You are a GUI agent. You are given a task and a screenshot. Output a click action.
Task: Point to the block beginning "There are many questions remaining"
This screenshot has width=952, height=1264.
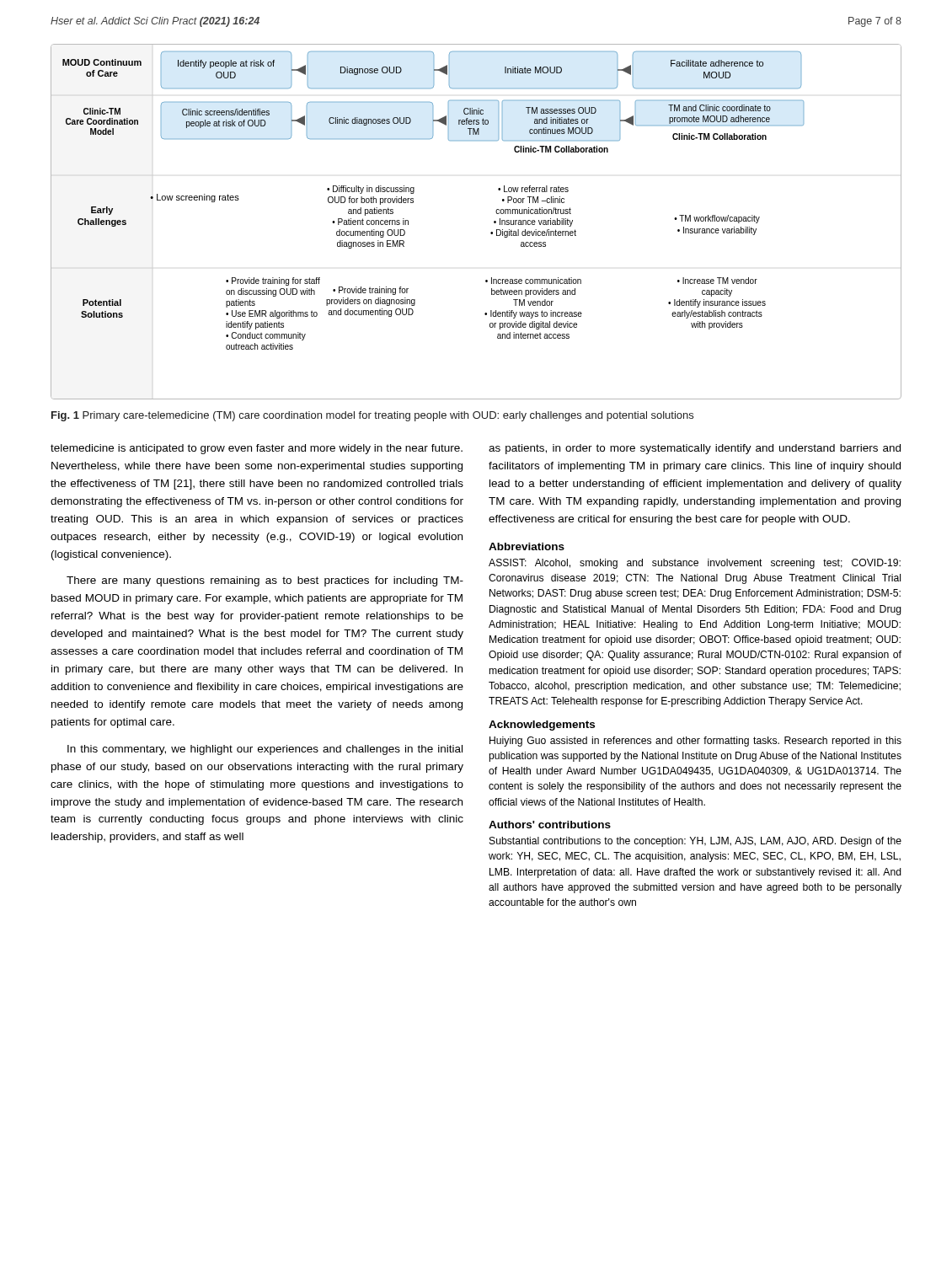tap(257, 651)
